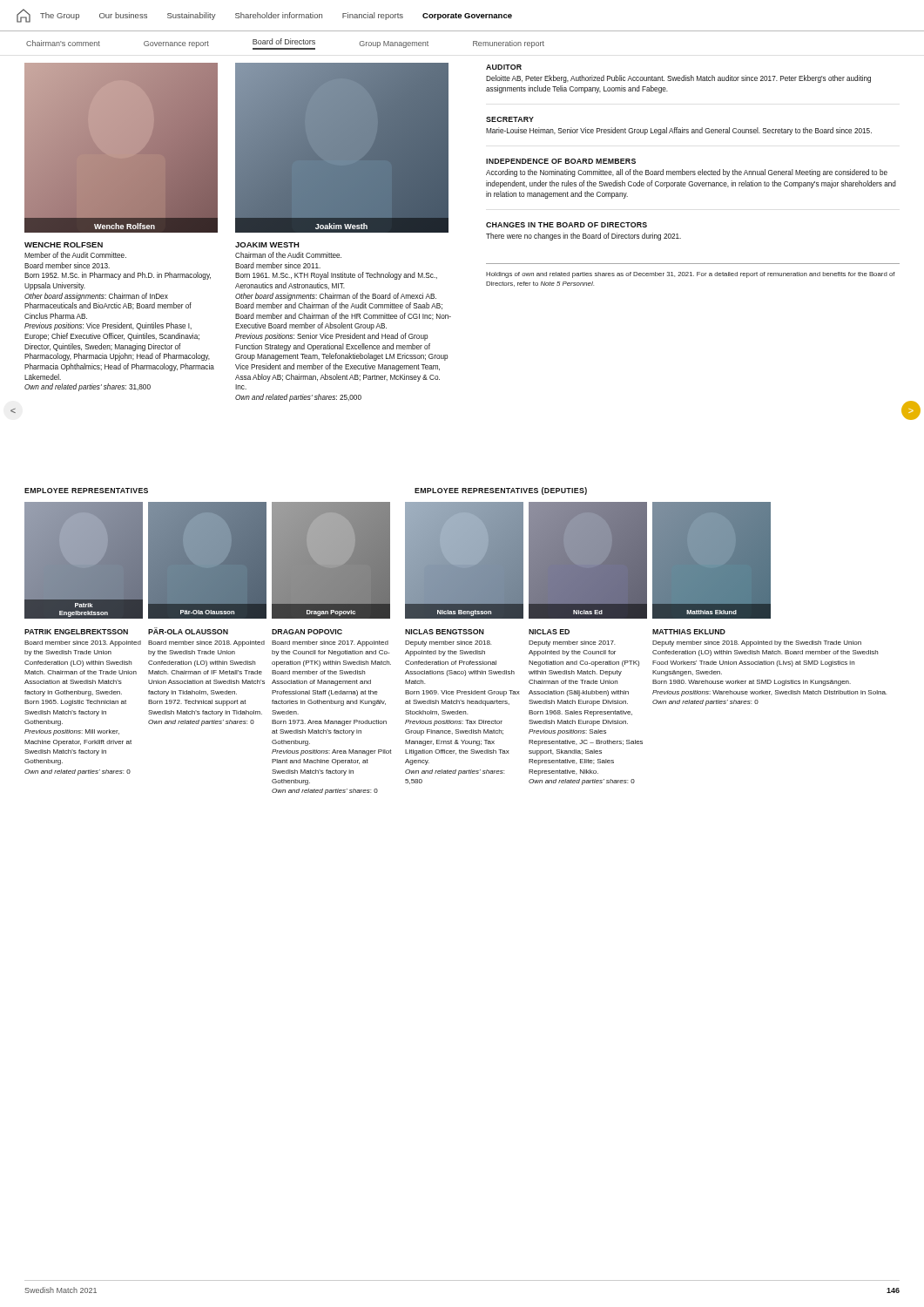The width and height of the screenshot is (924, 1307).
Task: Find the region starting "PATRIK ENGELBREKTSSON Board"
Action: point(84,702)
